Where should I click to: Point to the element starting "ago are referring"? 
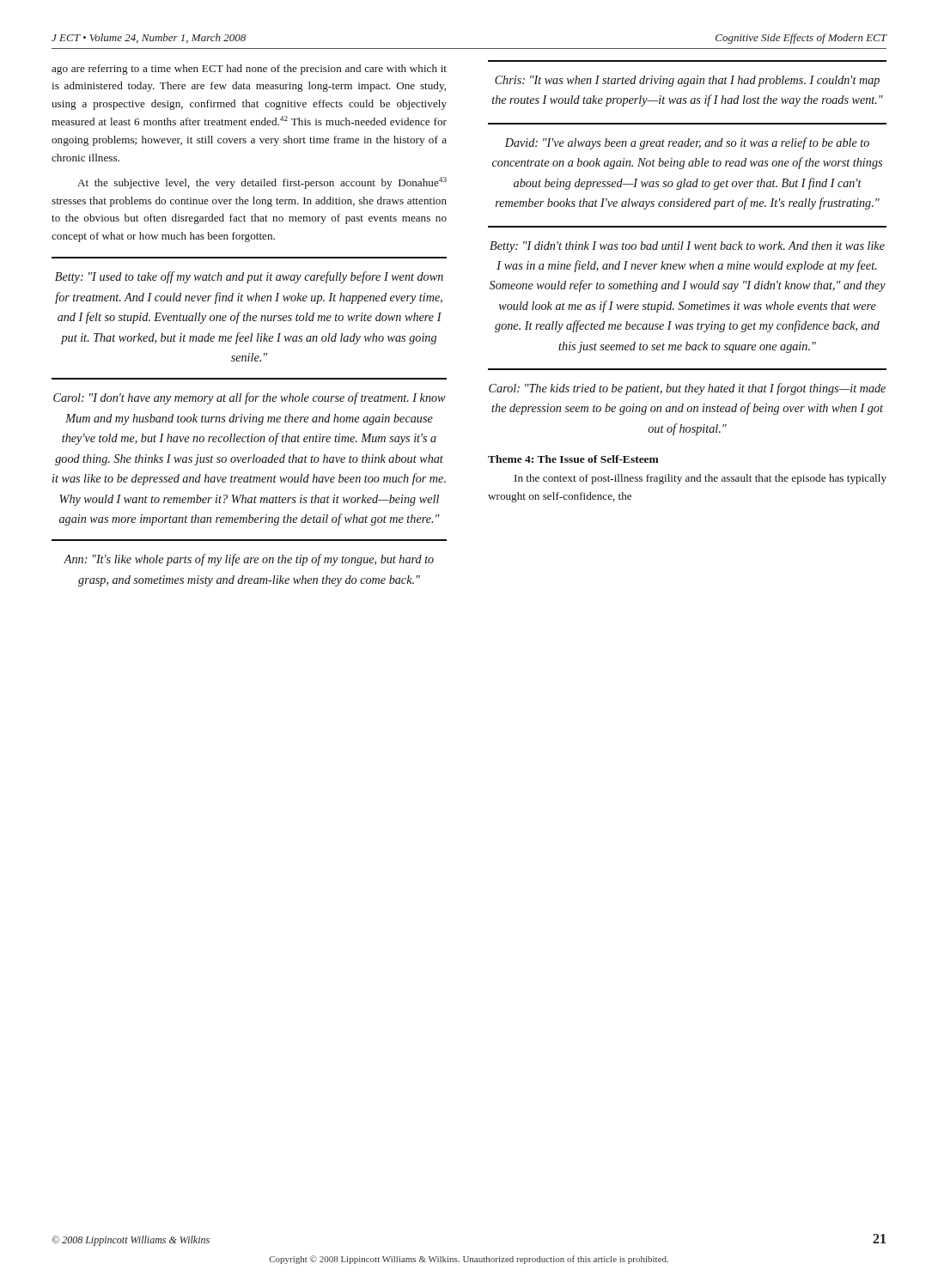coord(249,113)
